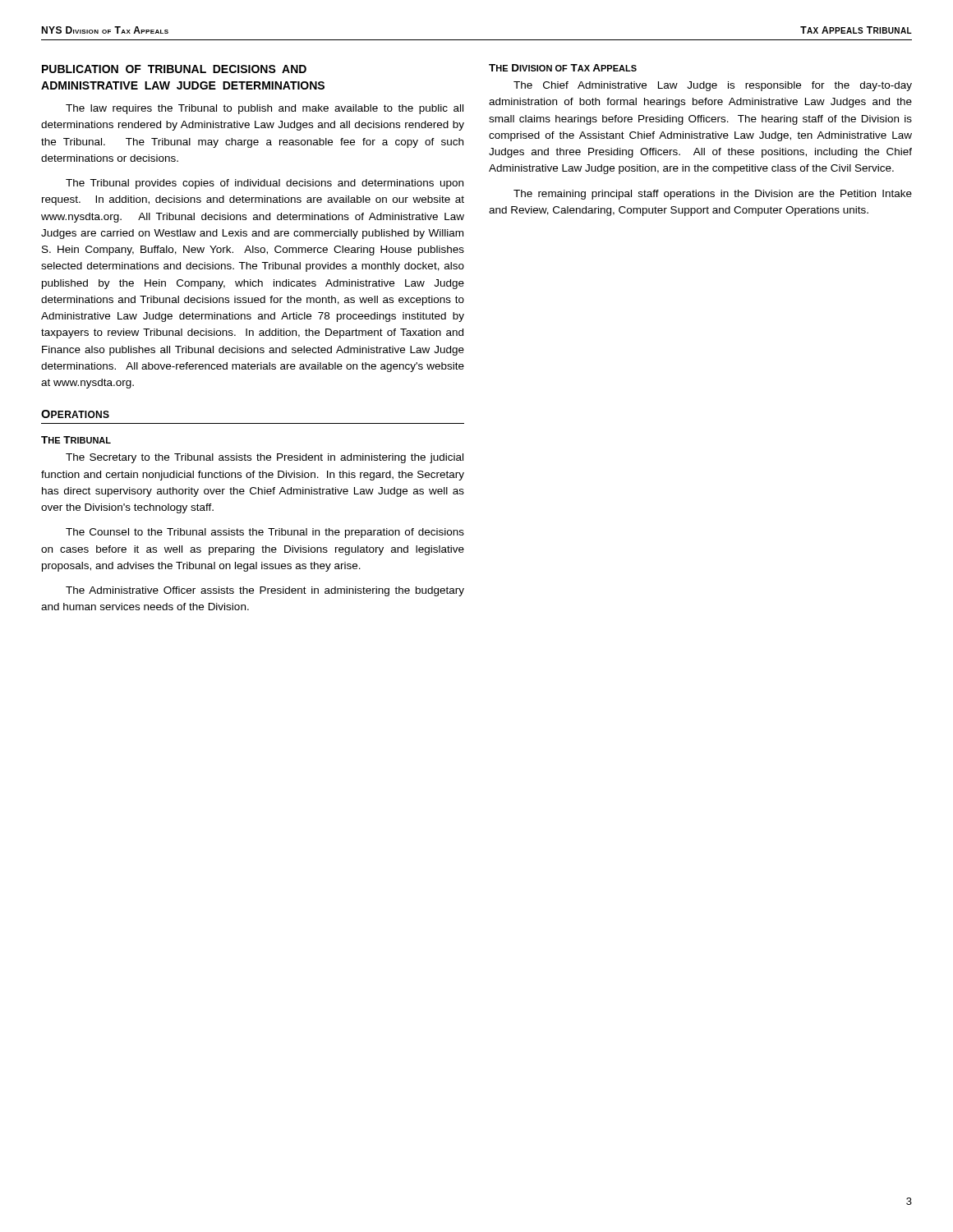The image size is (953, 1232).
Task: Click on the text block that says "The Secretary to the Tribunal assists"
Action: (x=253, y=483)
